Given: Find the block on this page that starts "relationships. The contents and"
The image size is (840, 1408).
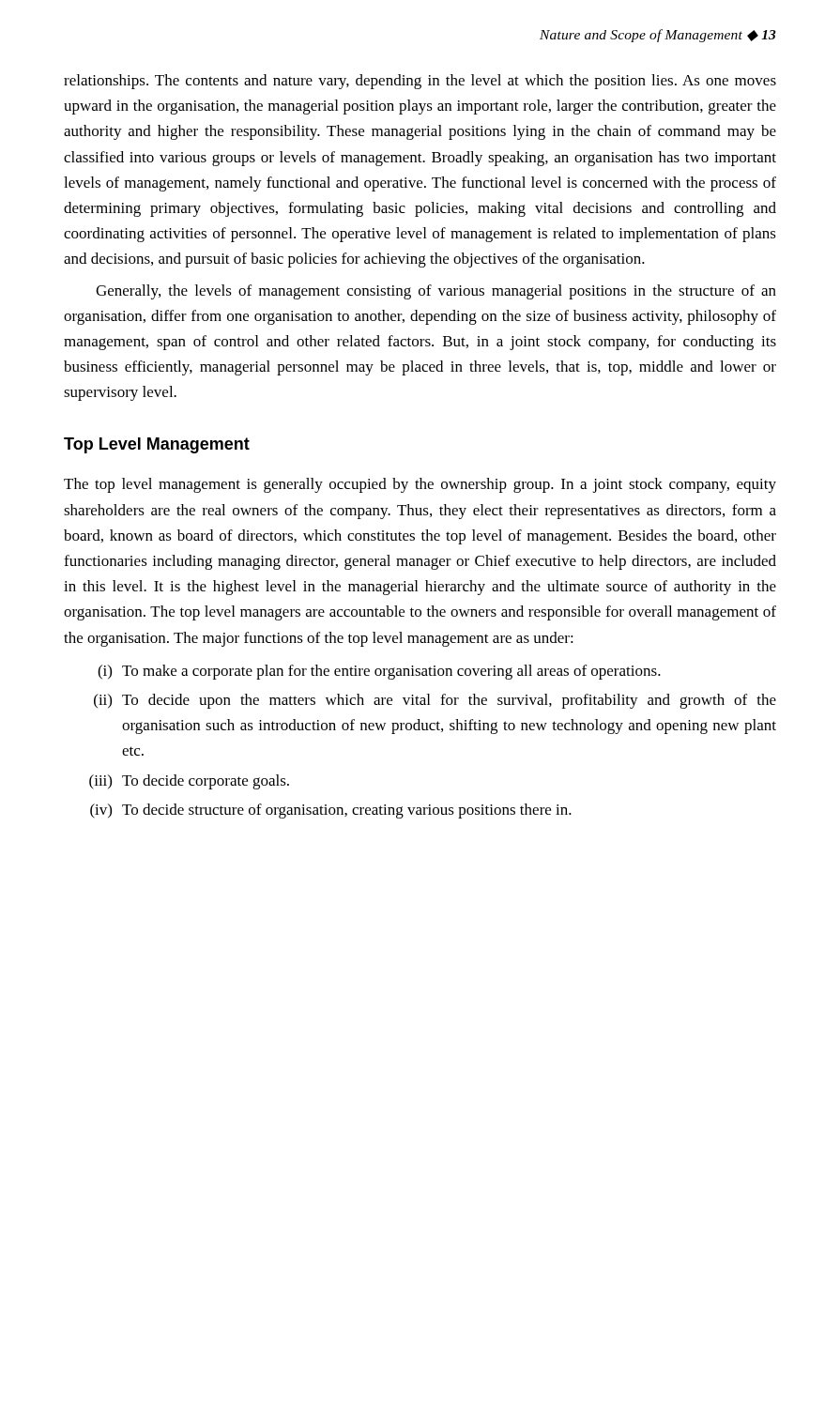Looking at the screenshot, I should pyautogui.click(x=420, y=170).
